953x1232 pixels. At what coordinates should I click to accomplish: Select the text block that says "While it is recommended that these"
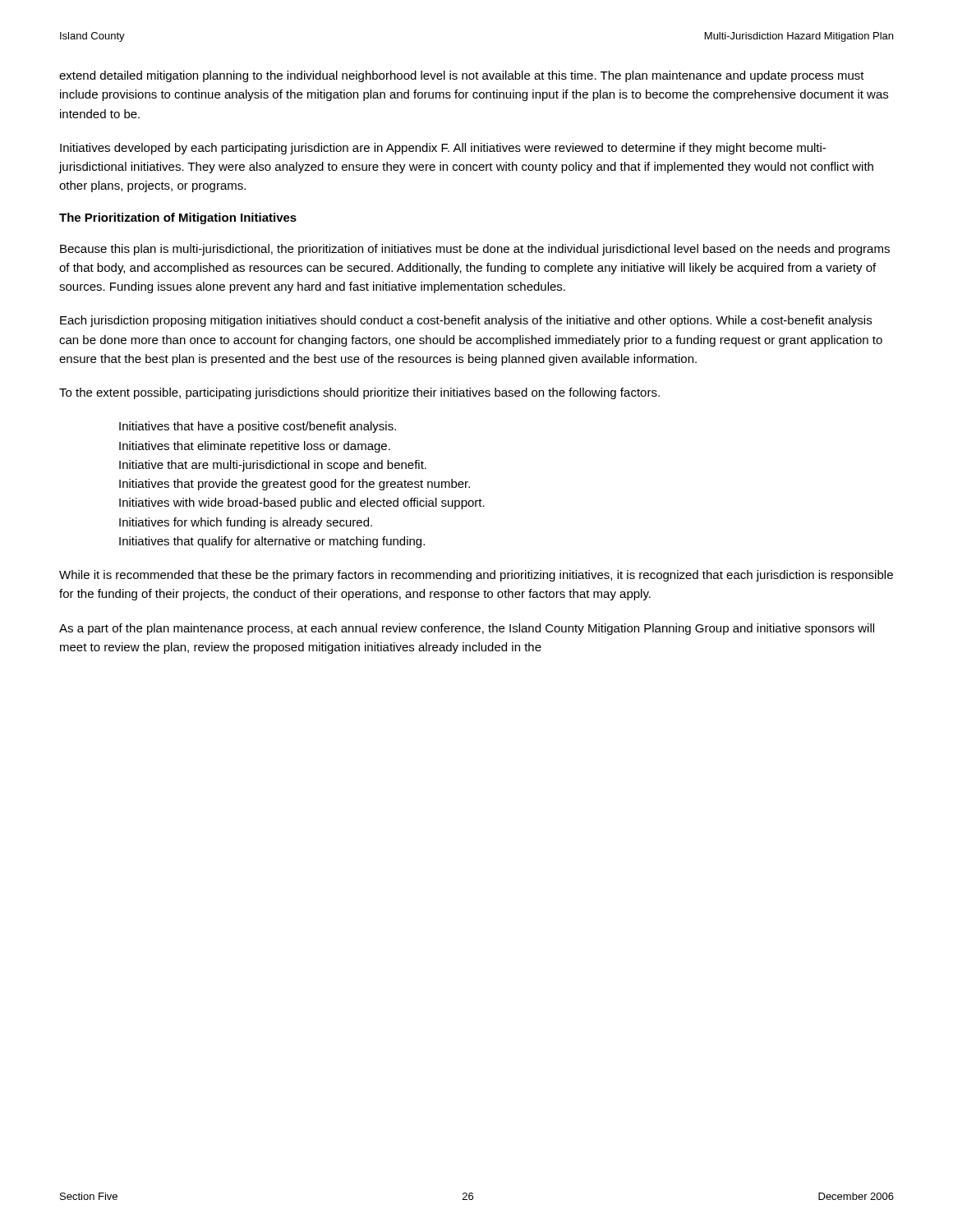pos(476,584)
